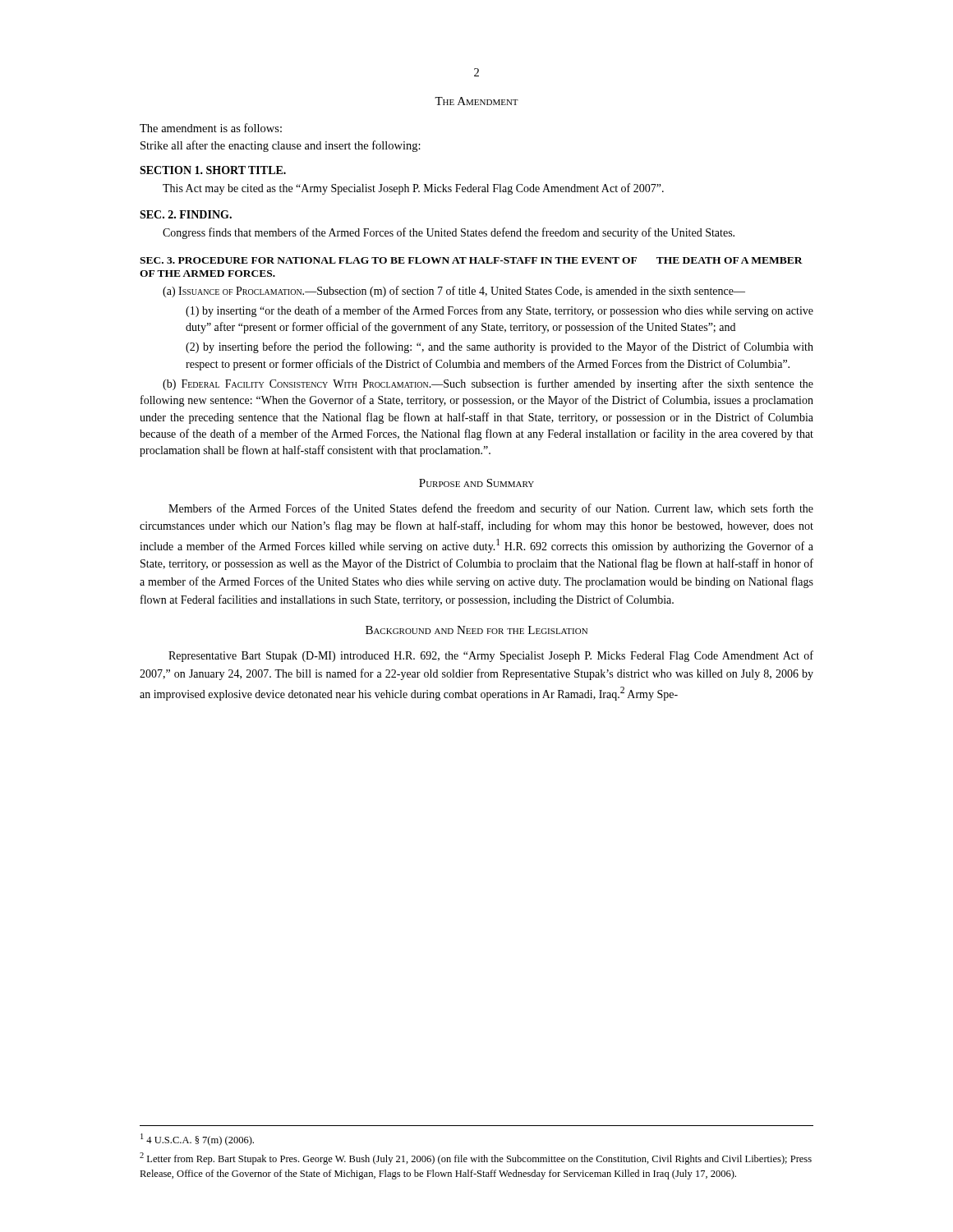Click the section header that begins "Sec. 3. Procedure for National Flag to"
Image resolution: width=953 pixels, height=1232 pixels.
coord(471,266)
